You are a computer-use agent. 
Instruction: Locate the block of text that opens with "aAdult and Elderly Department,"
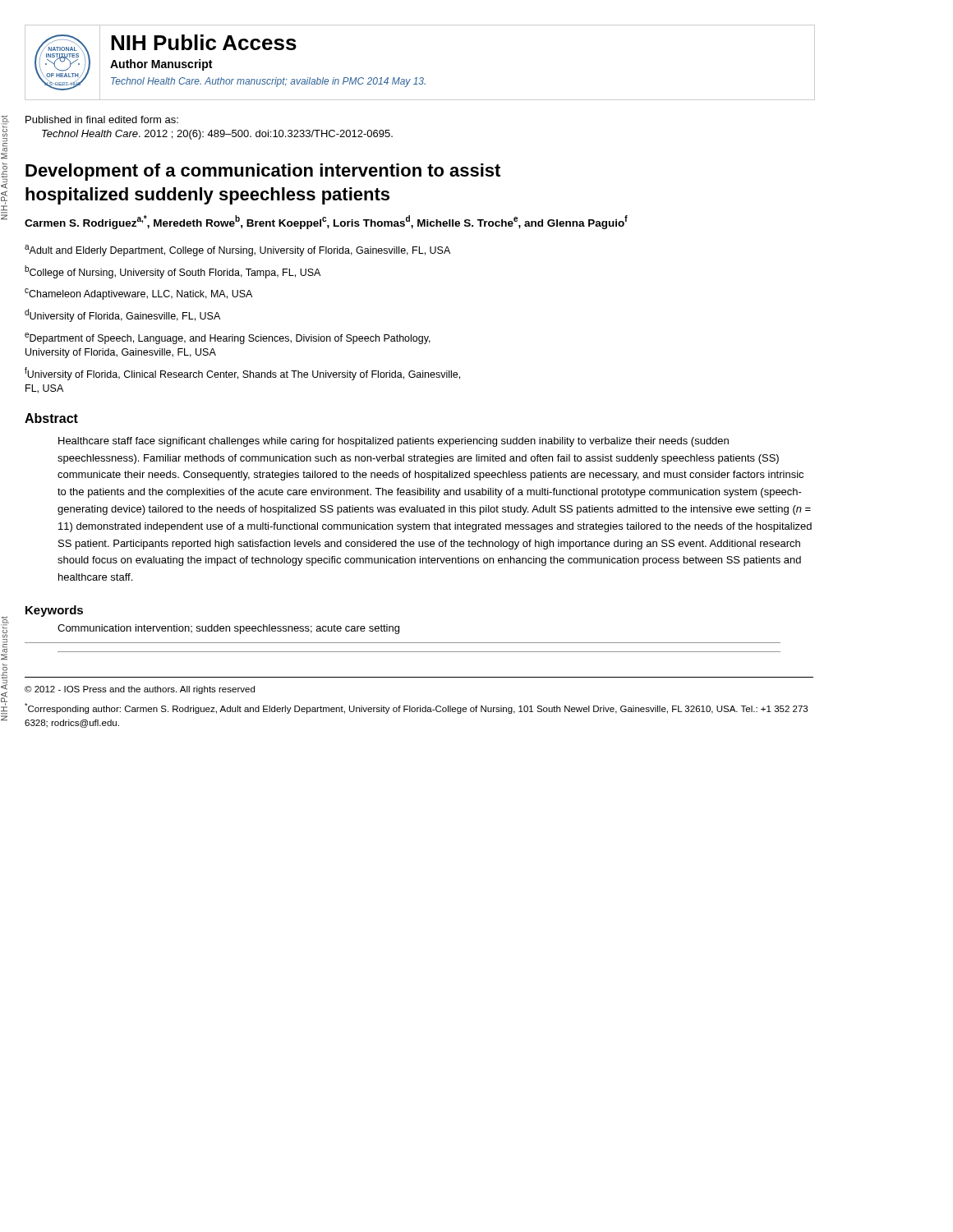point(238,249)
